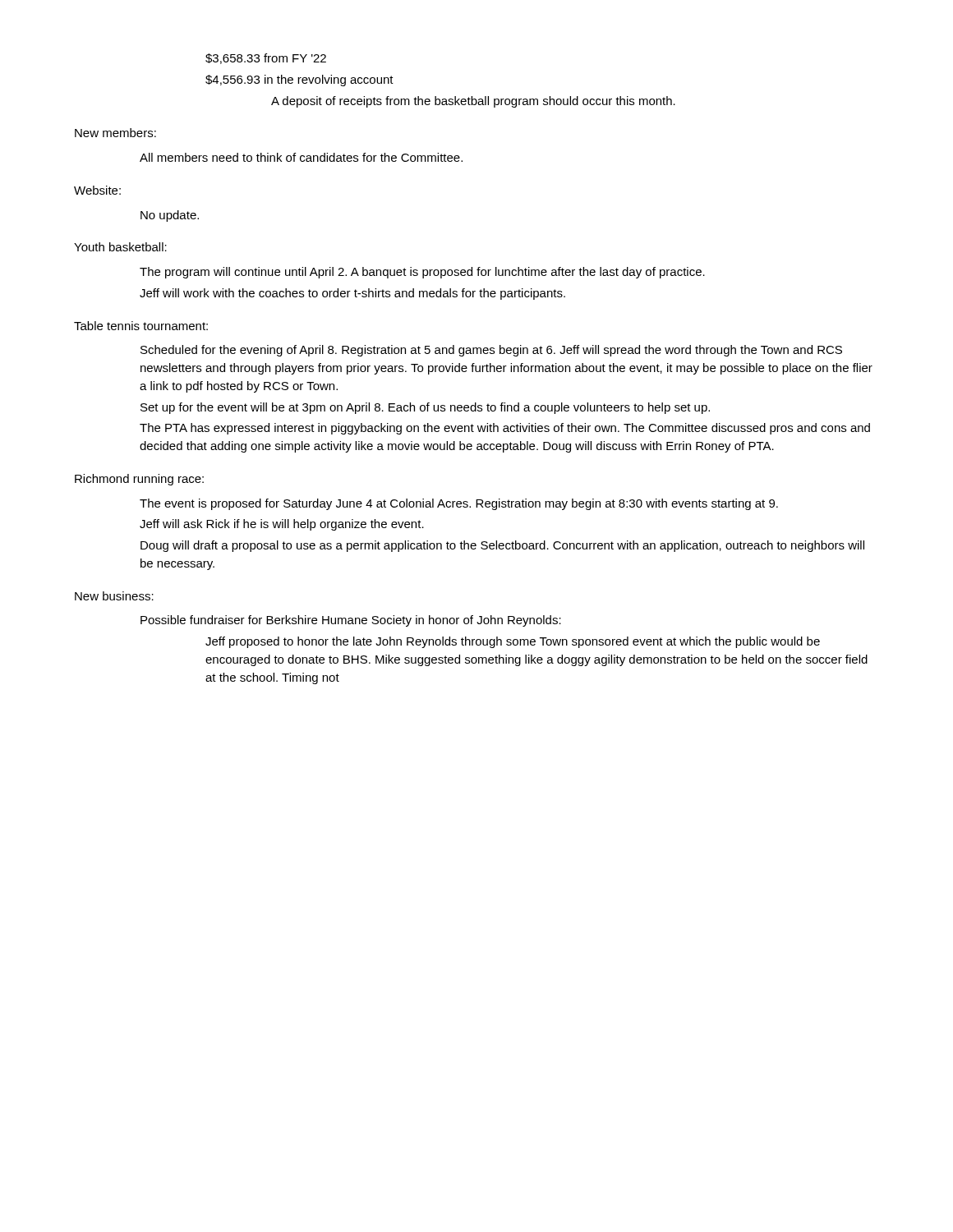Screen dimensions: 1232x953
Task: Find the block on this page that starts "The event is proposed for"
Action: [509, 503]
